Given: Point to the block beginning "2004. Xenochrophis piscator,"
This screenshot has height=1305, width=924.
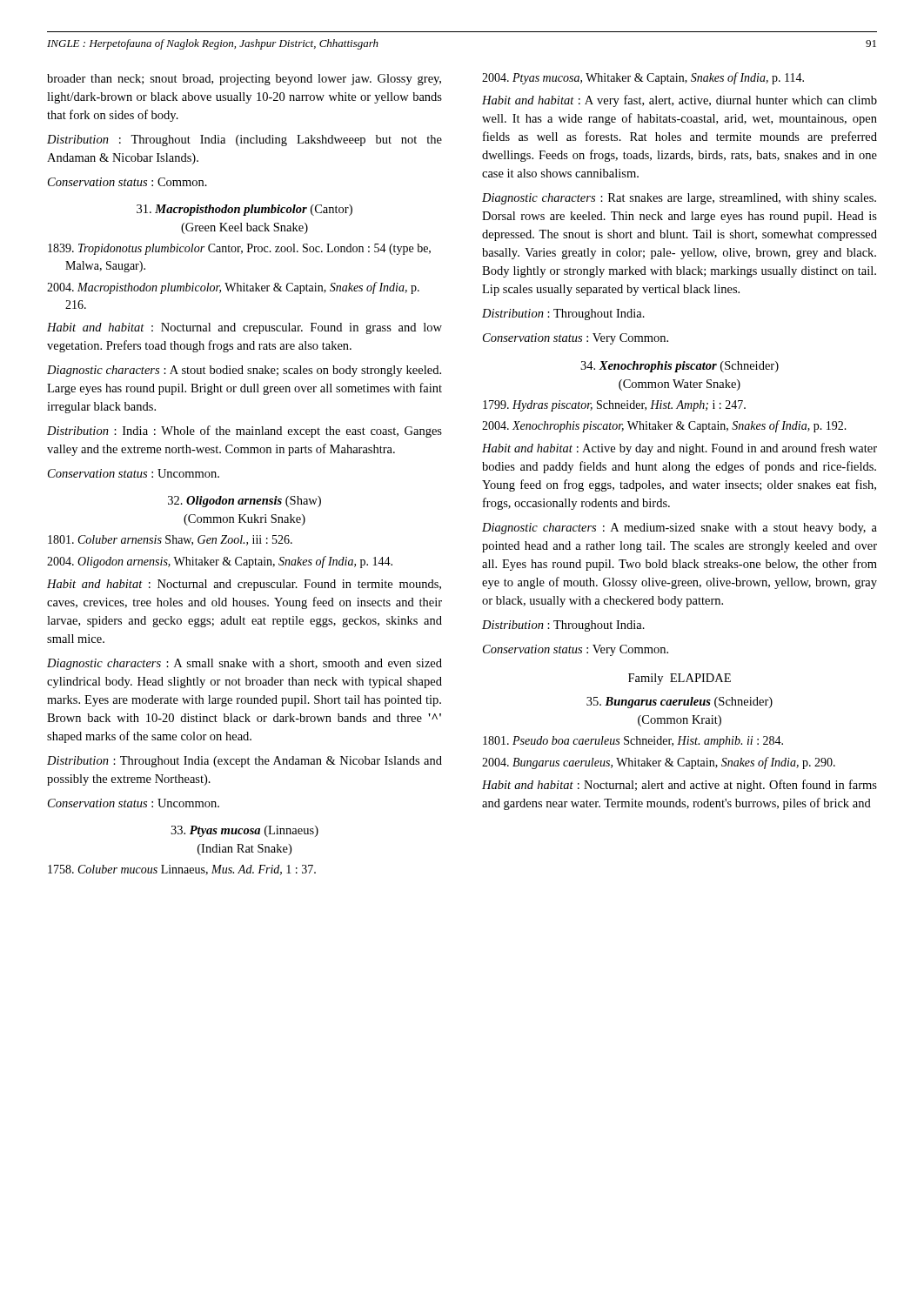Looking at the screenshot, I should coord(664,426).
